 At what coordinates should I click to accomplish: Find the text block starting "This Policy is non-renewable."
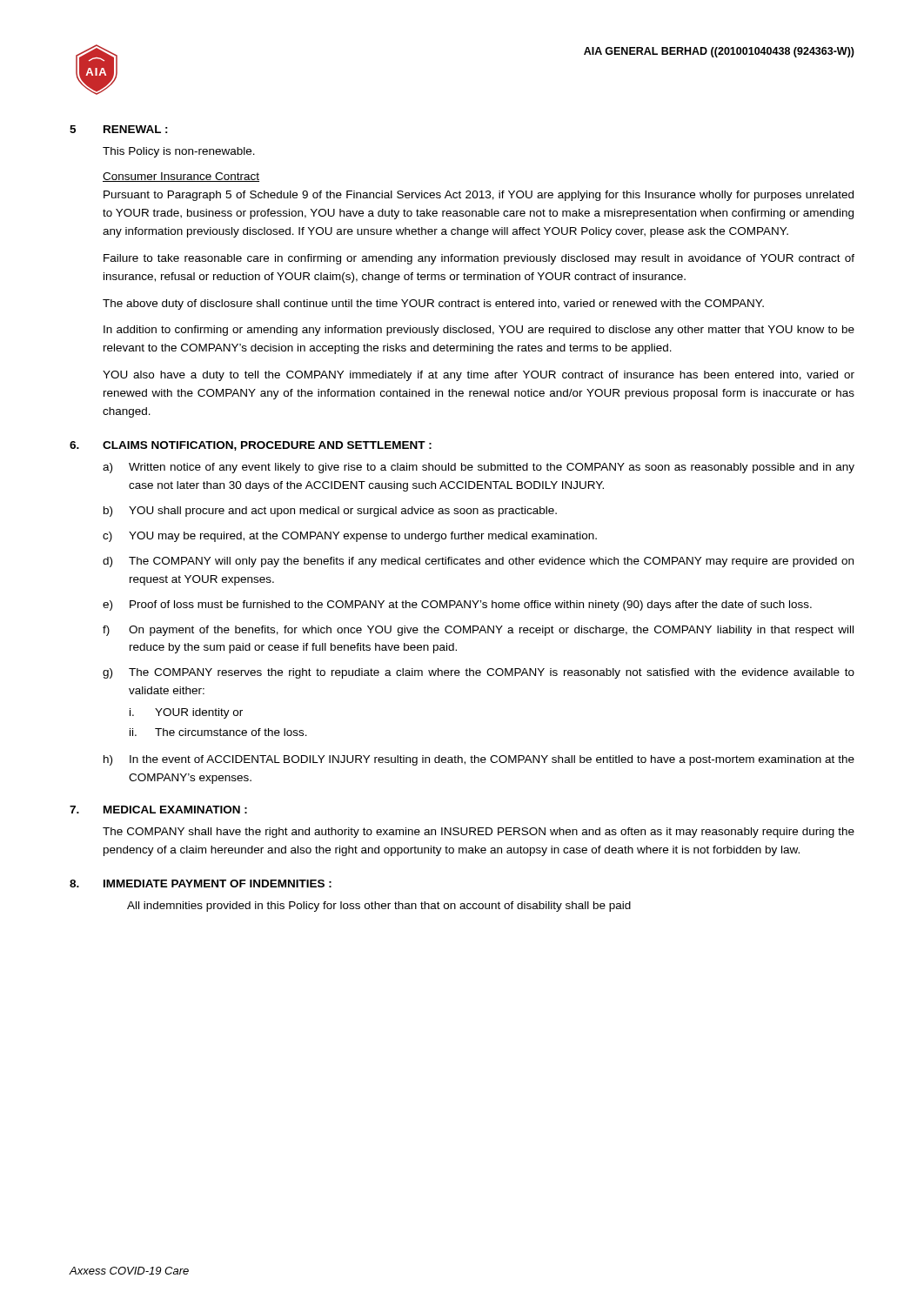179,151
